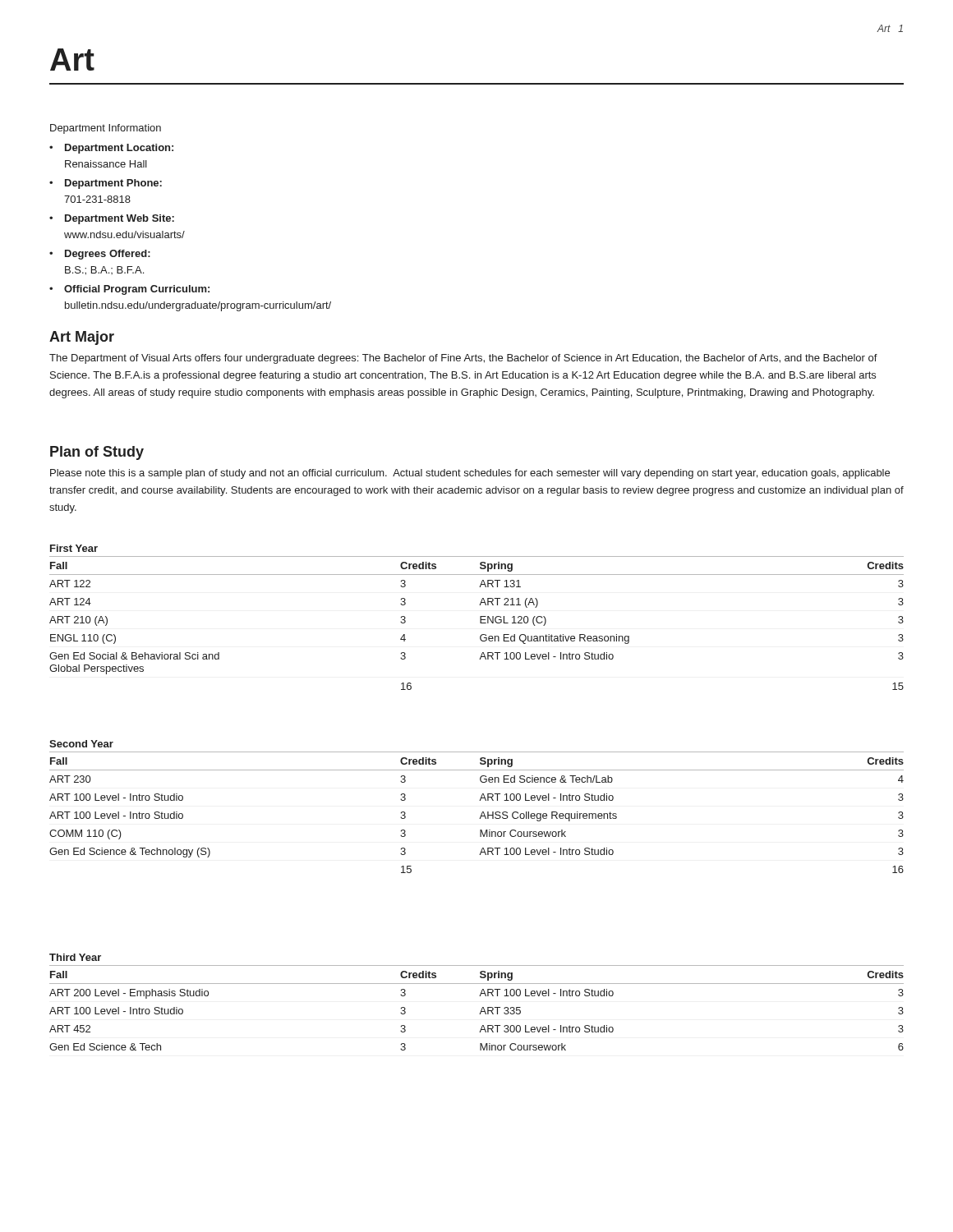Point to the text block starting "• Department Location:Renaissance"

[x=112, y=156]
